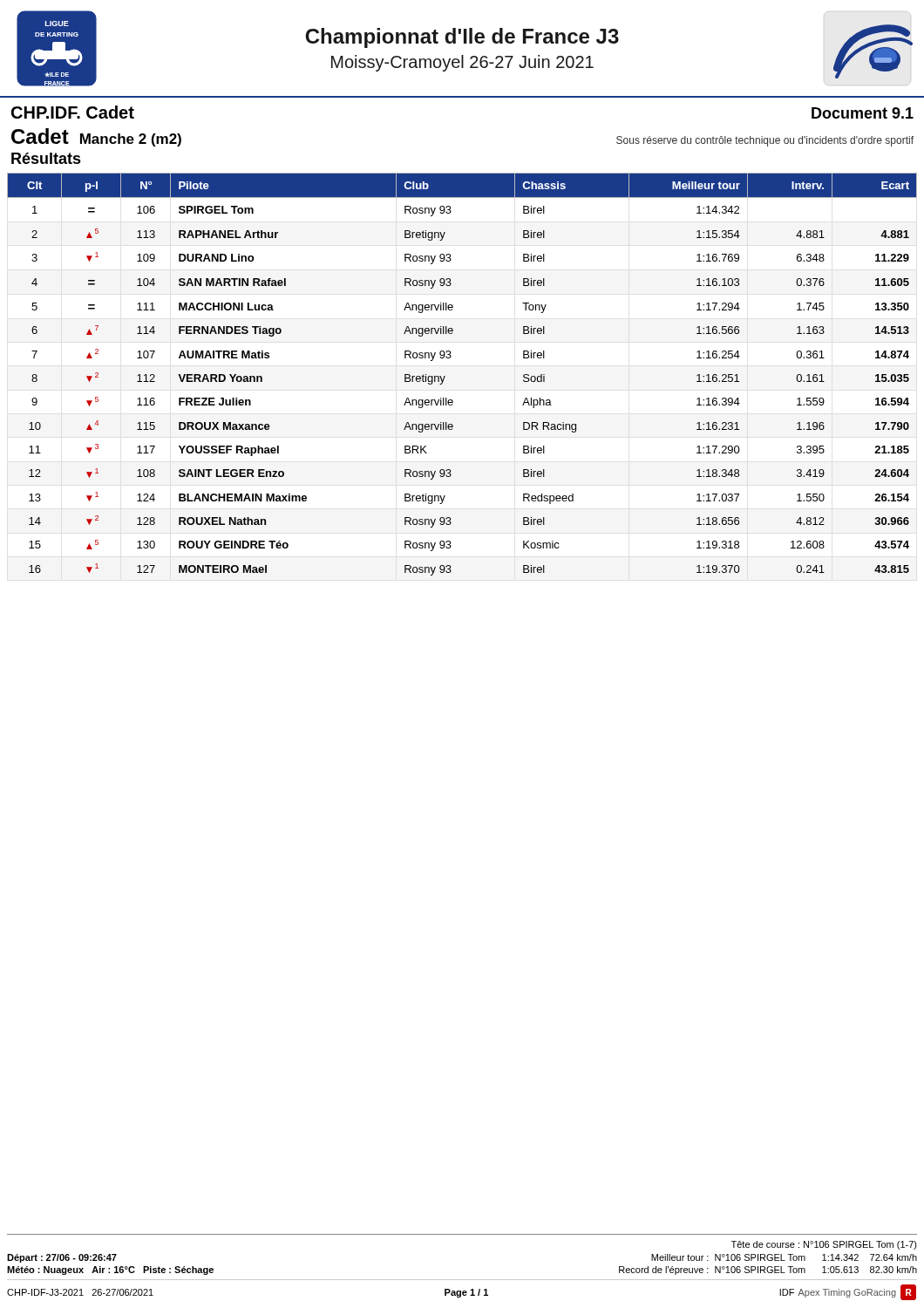This screenshot has height=1308, width=924.
Task: Select the table
Action: [x=462, y=377]
